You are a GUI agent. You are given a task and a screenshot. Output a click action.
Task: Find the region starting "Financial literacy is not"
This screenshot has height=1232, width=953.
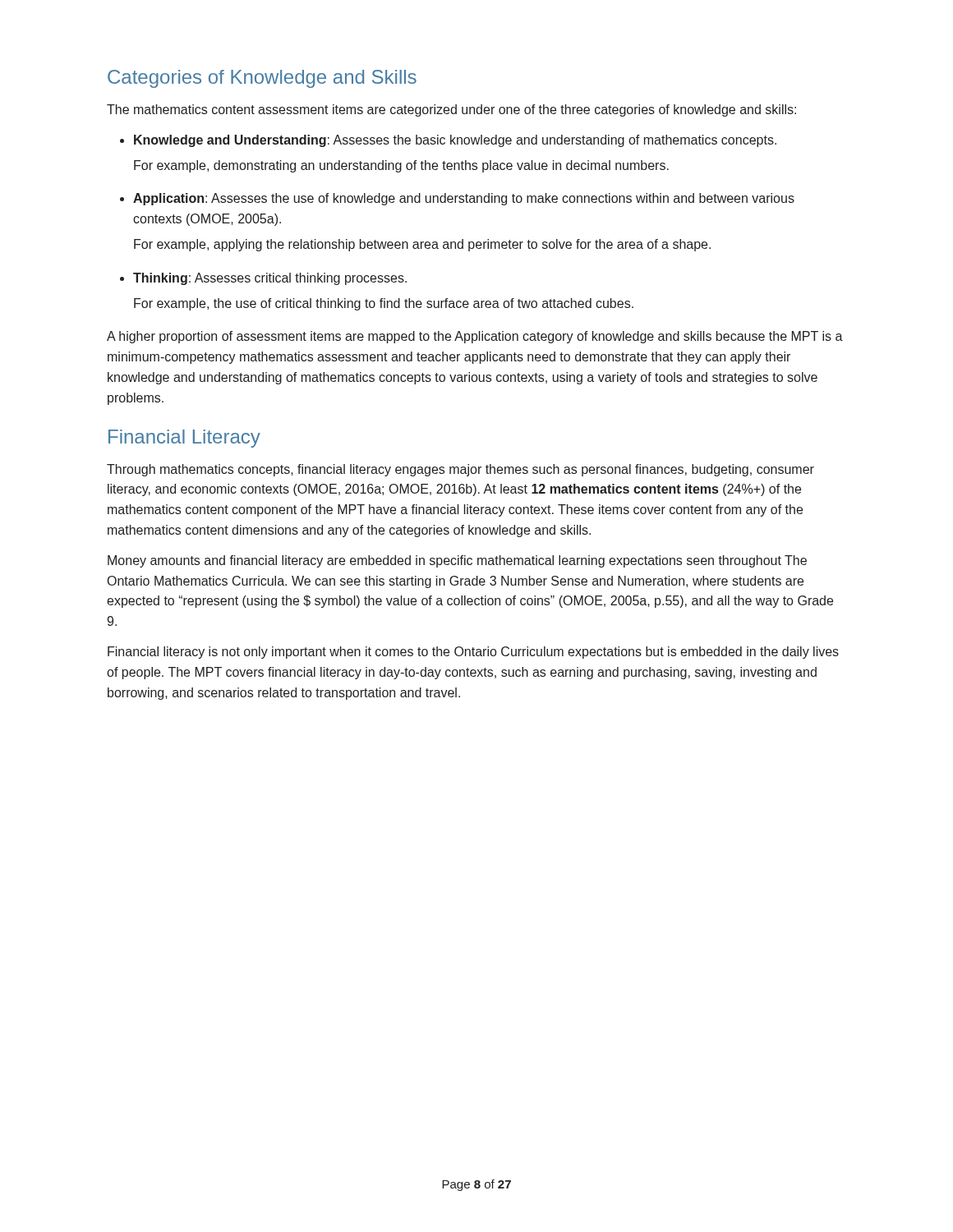pyautogui.click(x=476, y=673)
